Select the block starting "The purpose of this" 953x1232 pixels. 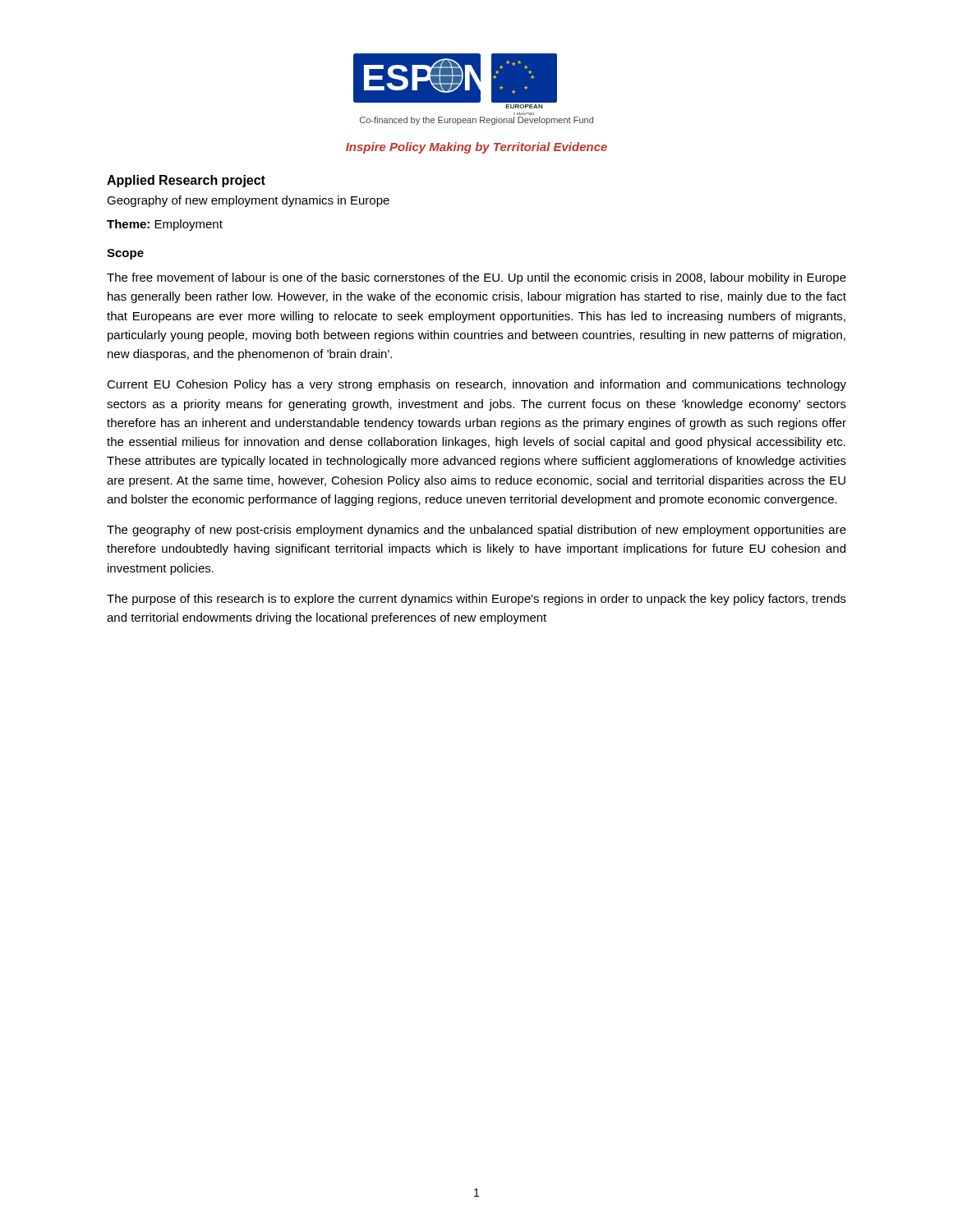point(476,608)
